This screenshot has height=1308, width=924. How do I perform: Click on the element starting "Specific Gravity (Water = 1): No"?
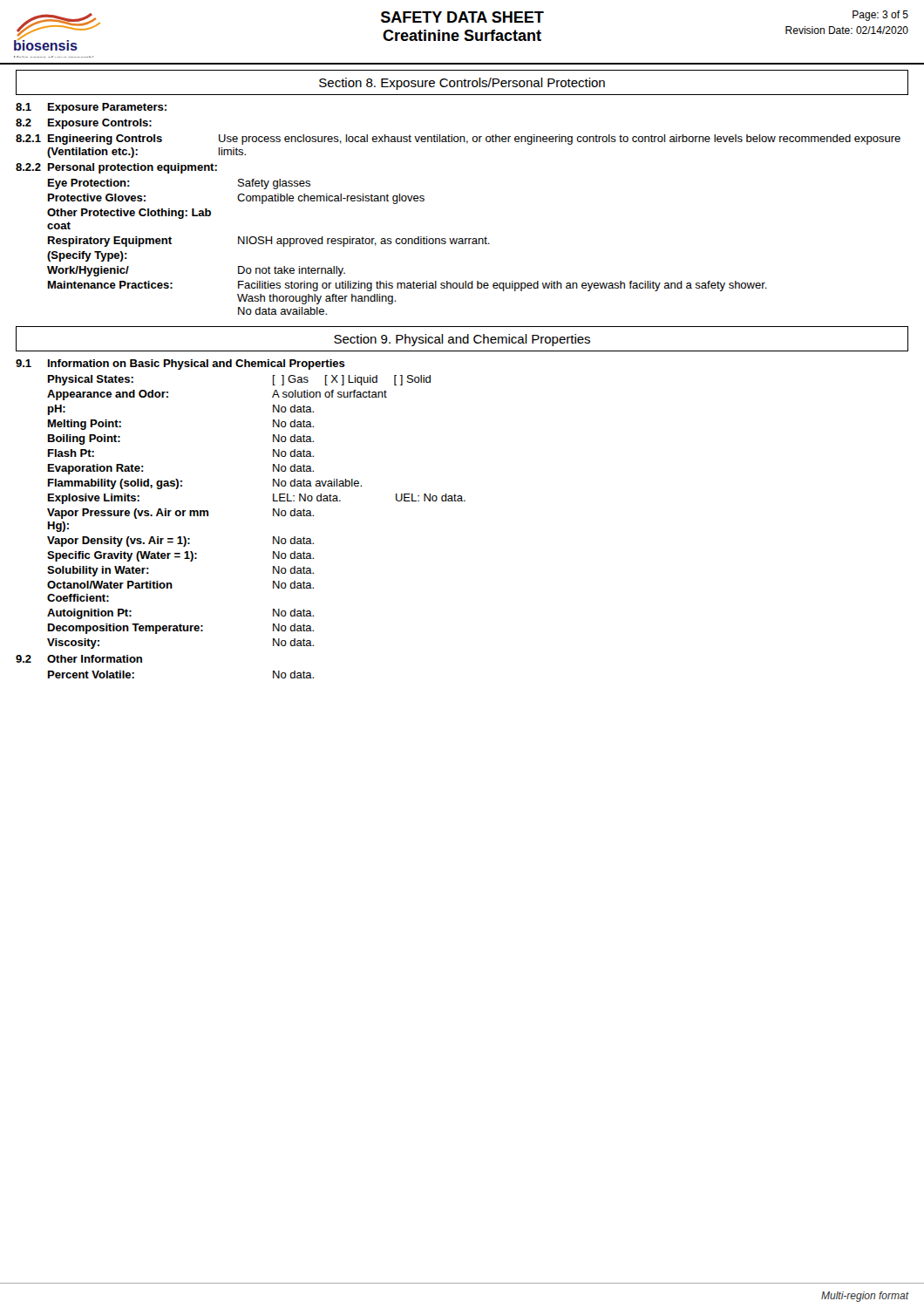tap(180, 556)
